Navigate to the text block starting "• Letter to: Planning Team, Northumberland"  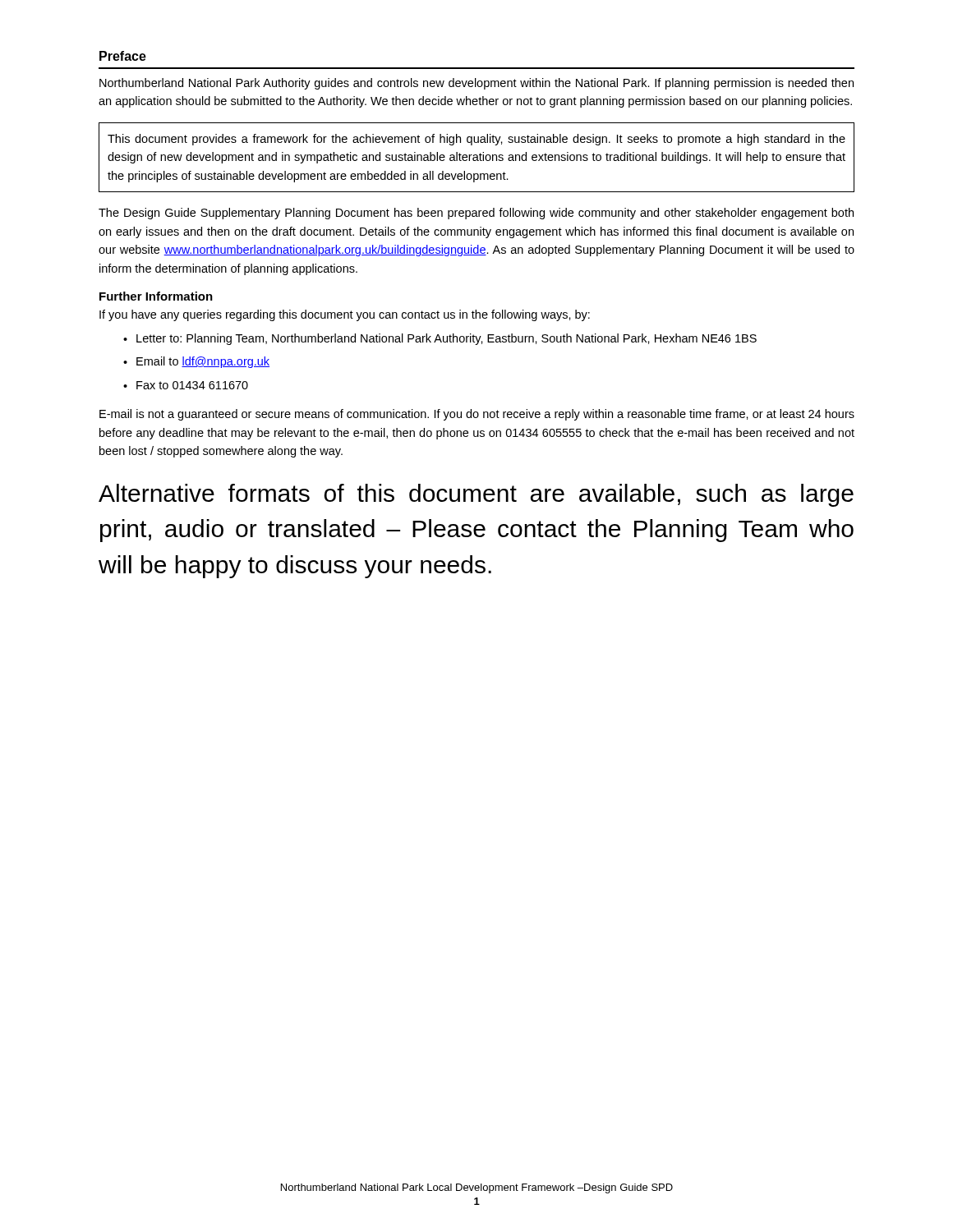440,339
